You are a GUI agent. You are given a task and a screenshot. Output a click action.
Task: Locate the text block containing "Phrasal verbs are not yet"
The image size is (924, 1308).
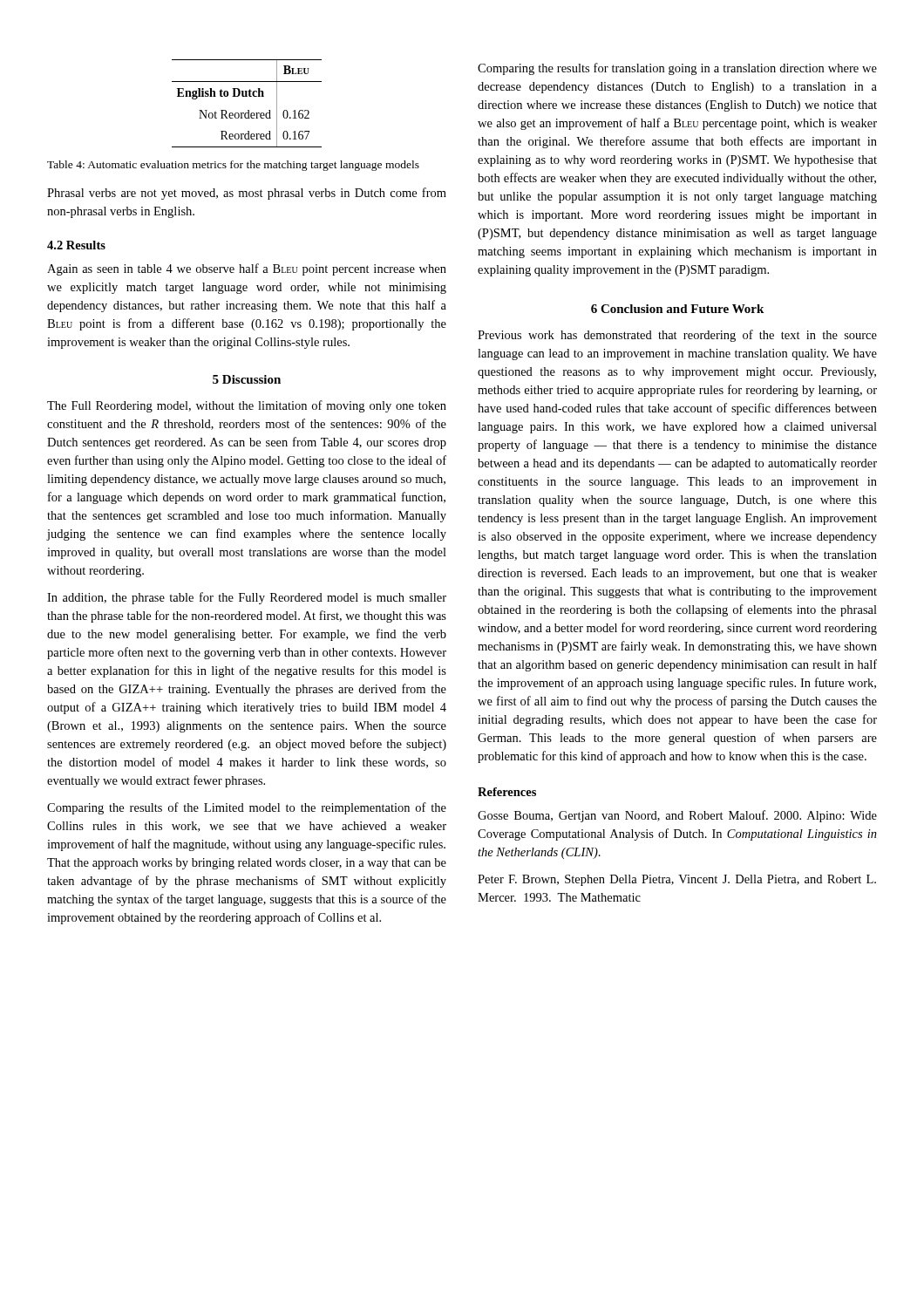247,202
